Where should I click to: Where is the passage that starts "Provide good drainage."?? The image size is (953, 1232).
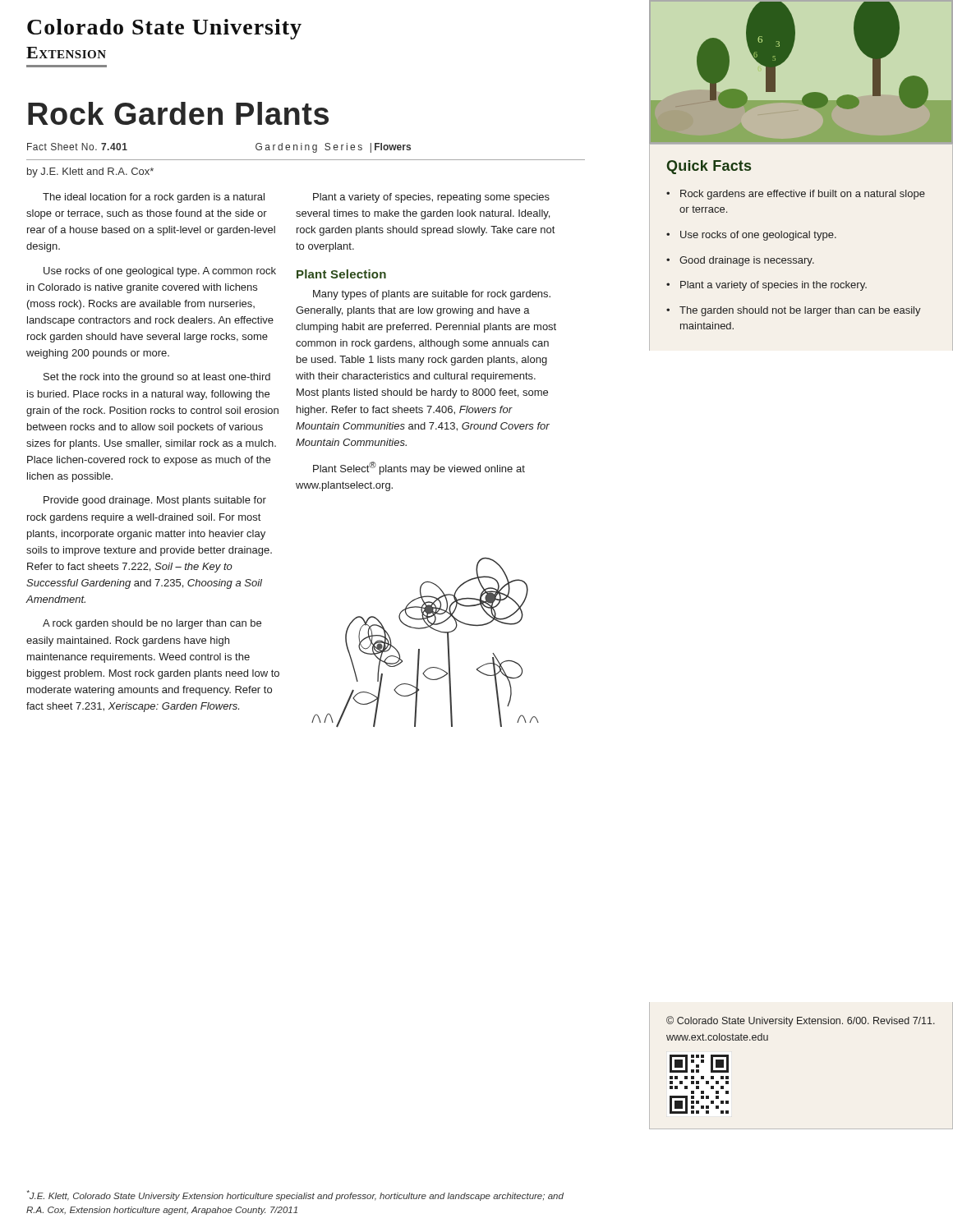(154, 550)
